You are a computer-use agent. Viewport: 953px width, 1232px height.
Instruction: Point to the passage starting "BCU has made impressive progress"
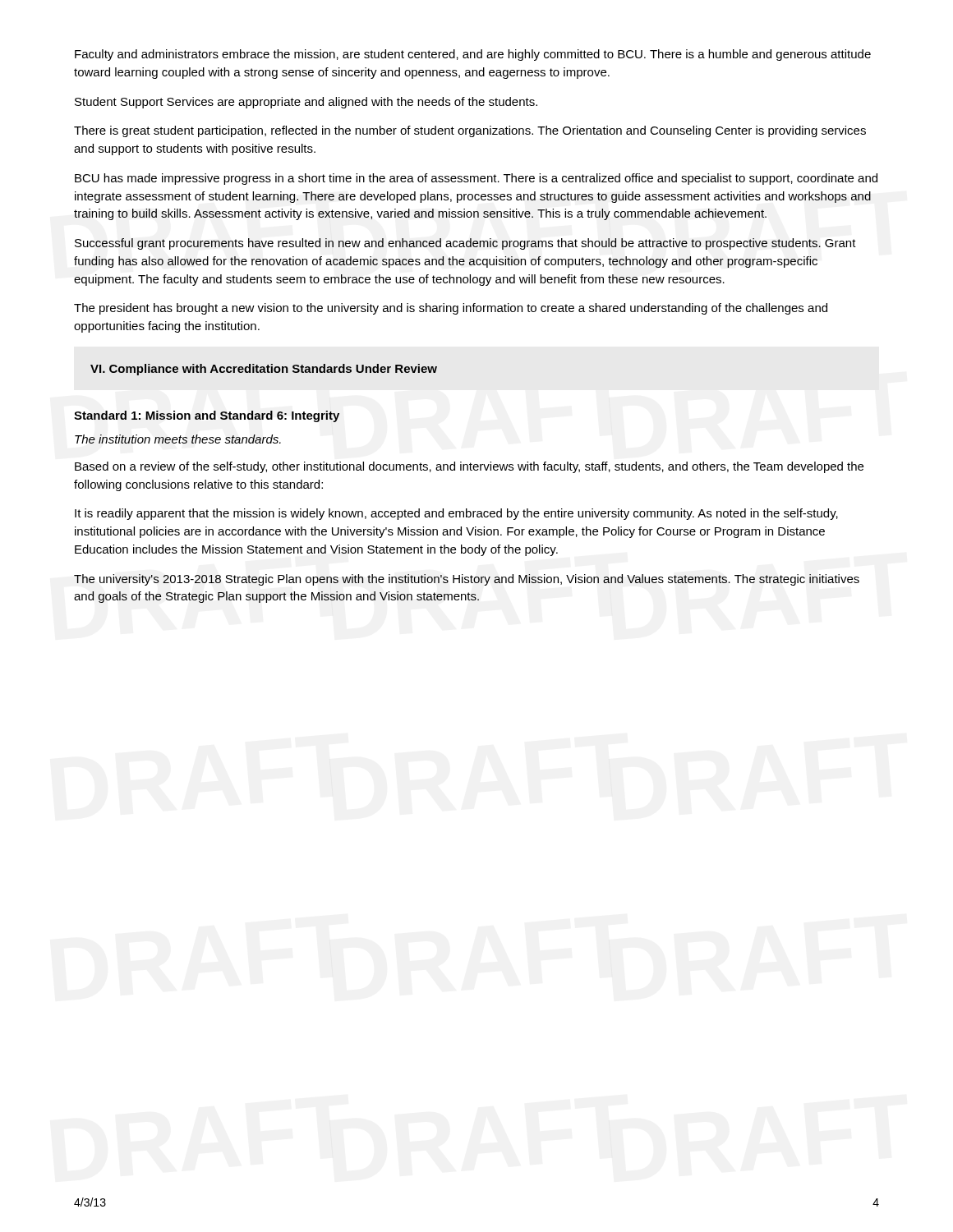(476, 195)
